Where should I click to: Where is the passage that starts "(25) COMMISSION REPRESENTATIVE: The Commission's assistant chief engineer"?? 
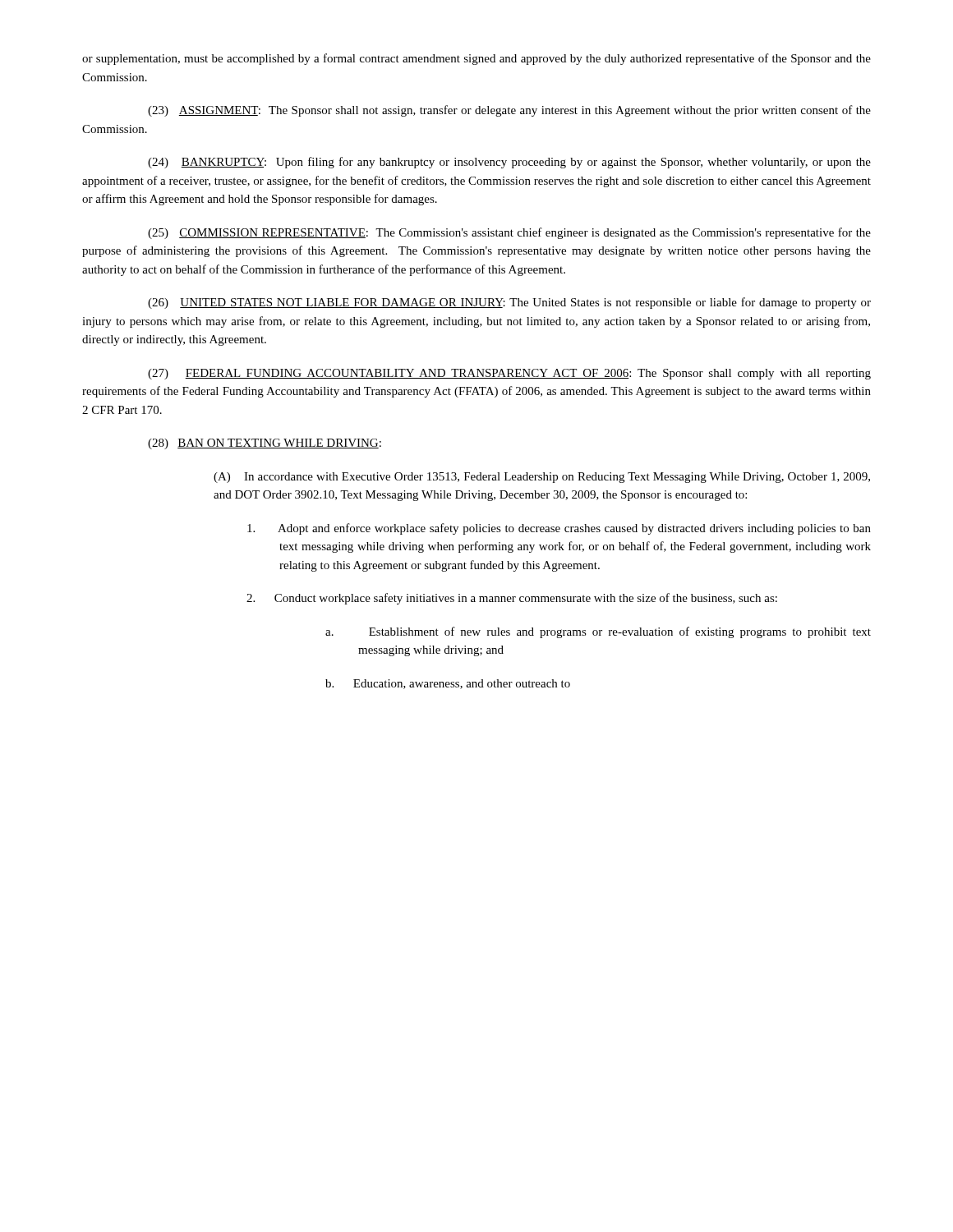coord(476,251)
